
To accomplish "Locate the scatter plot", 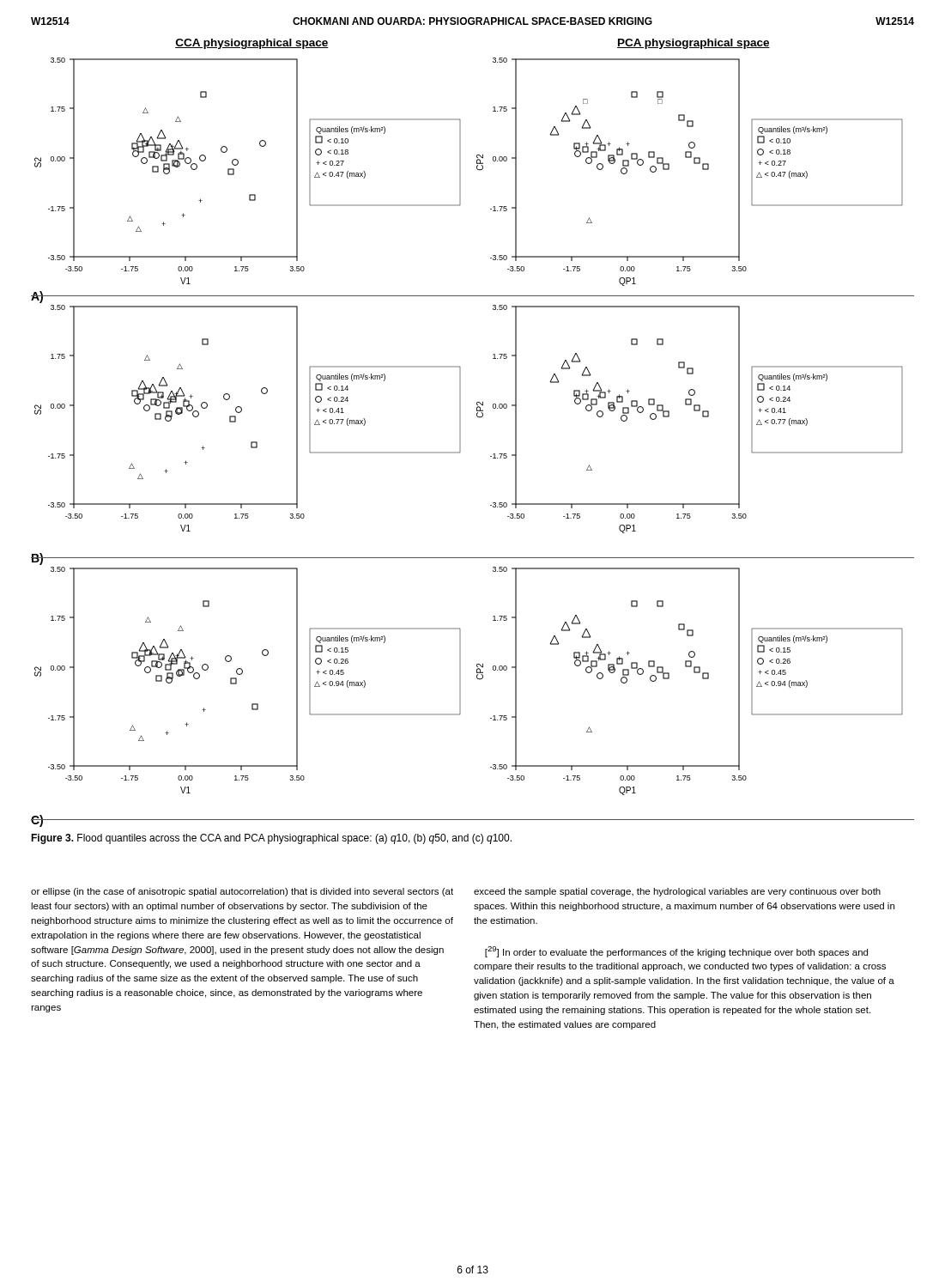I will pyautogui.click(x=472, y=440).
